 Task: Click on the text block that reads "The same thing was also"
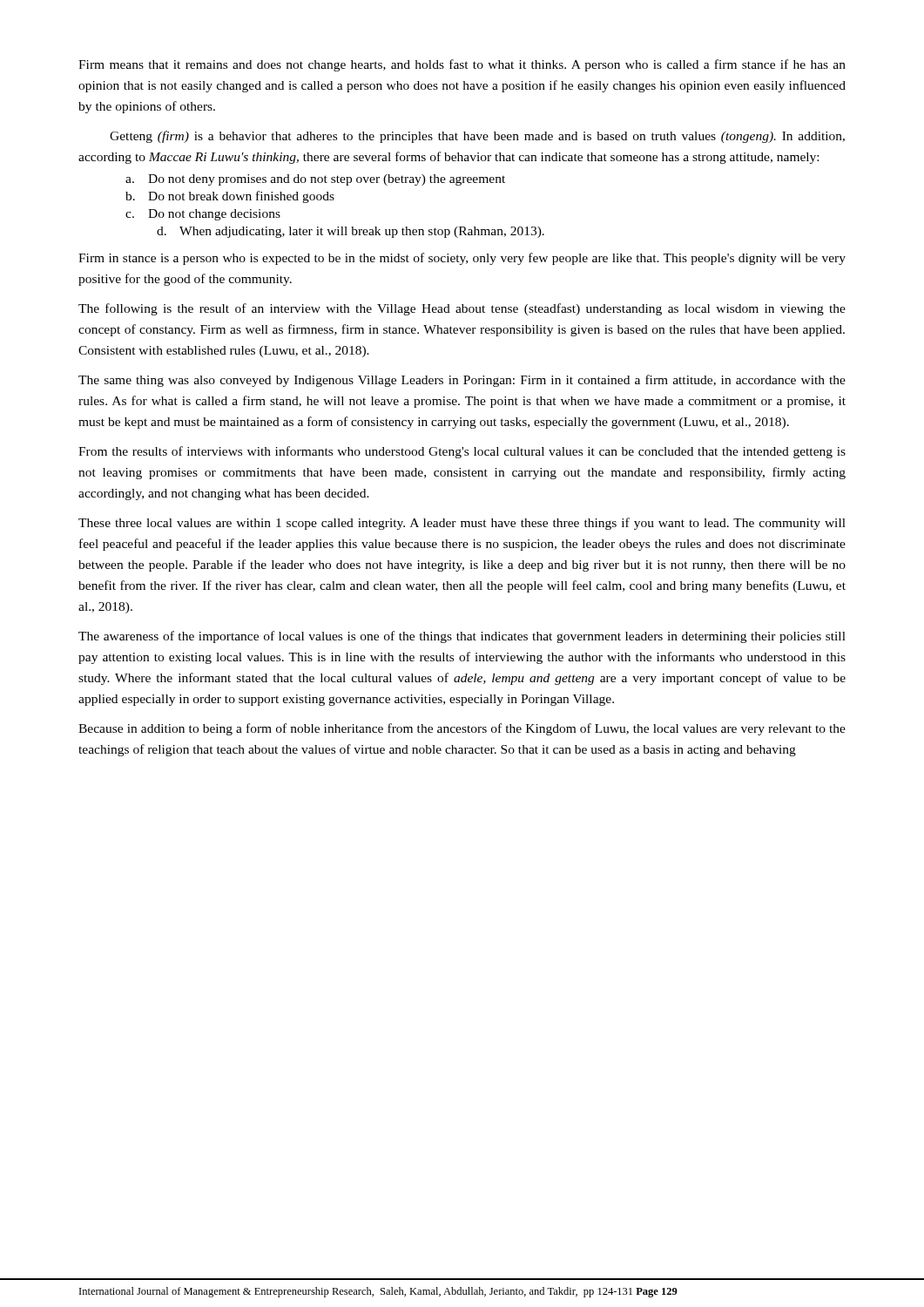462,401
